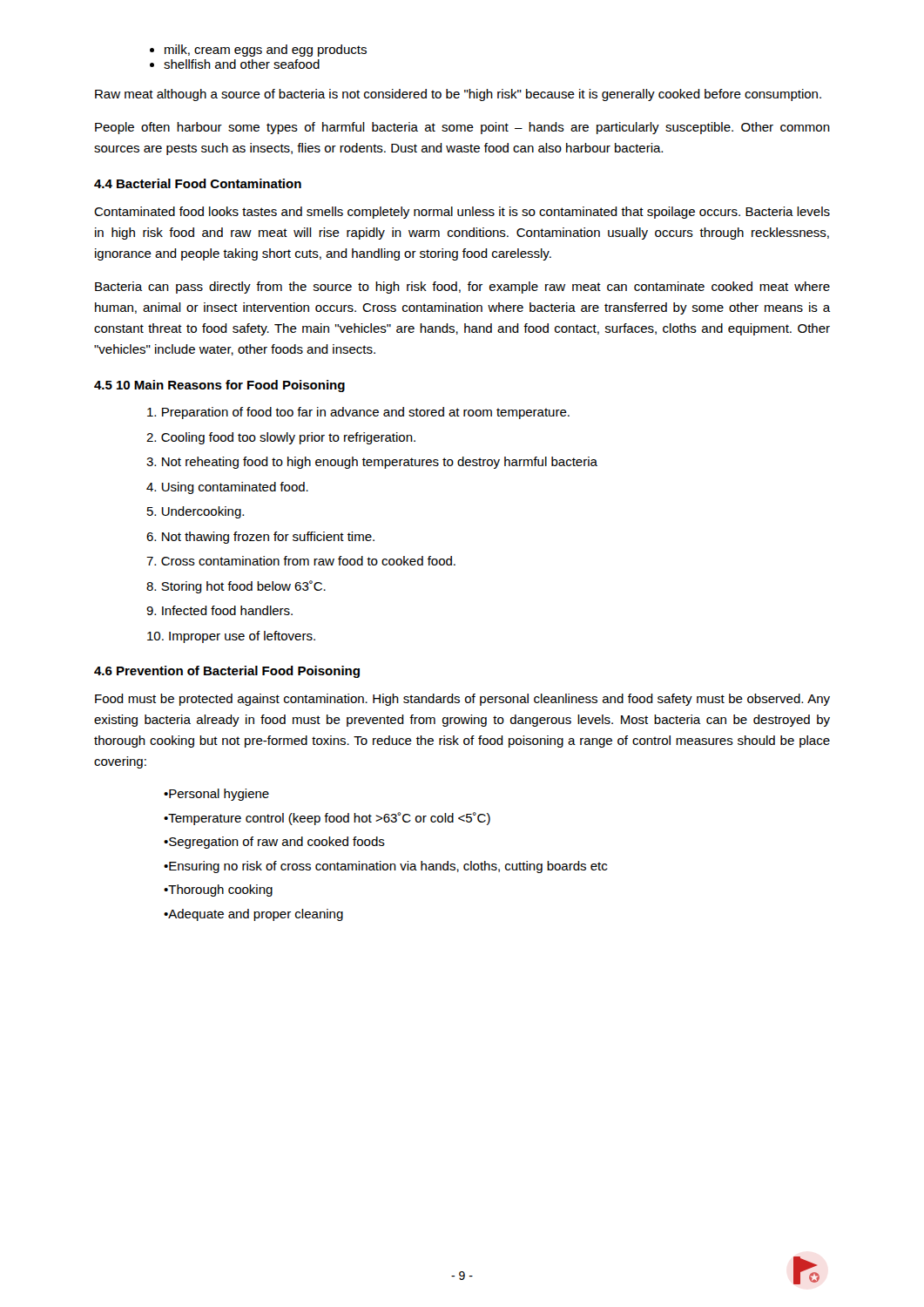Point to the element starting "5. Undercooking."
The image size is (924, 1307).
pyautogui.click(x=196, y=511)
